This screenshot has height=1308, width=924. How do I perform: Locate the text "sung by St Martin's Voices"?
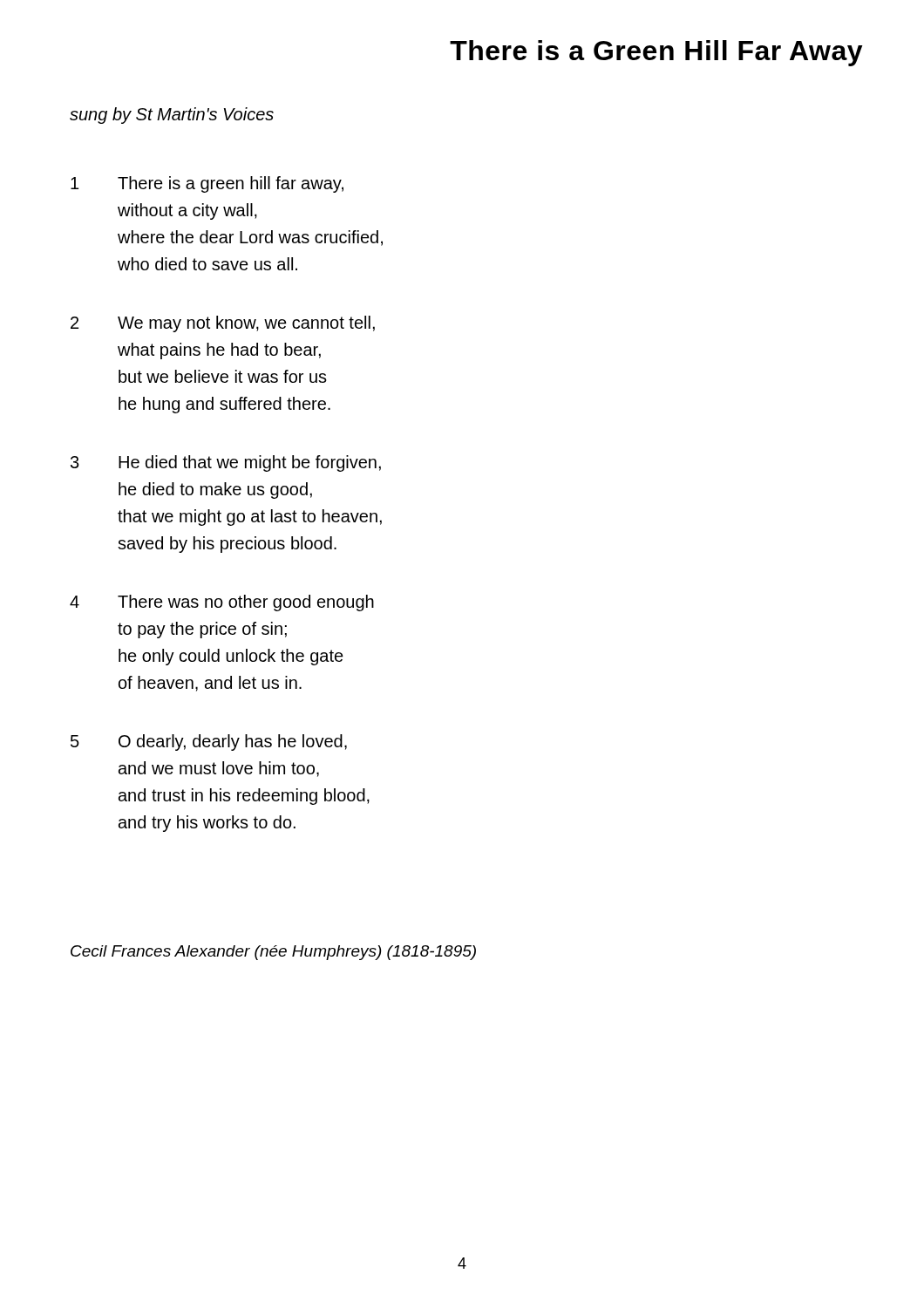pos(172,114)
